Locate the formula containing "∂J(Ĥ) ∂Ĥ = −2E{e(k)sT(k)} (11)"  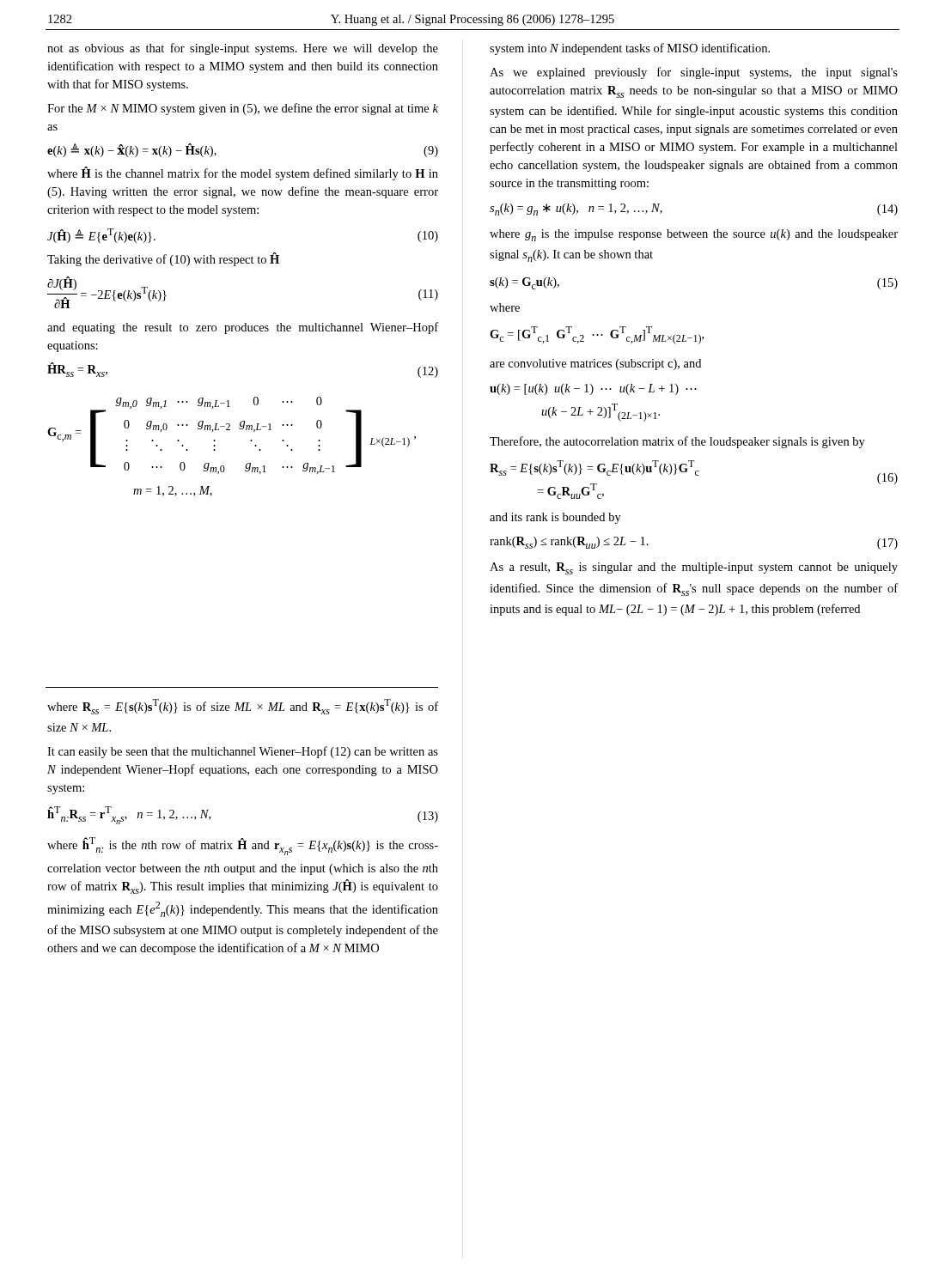146,293
